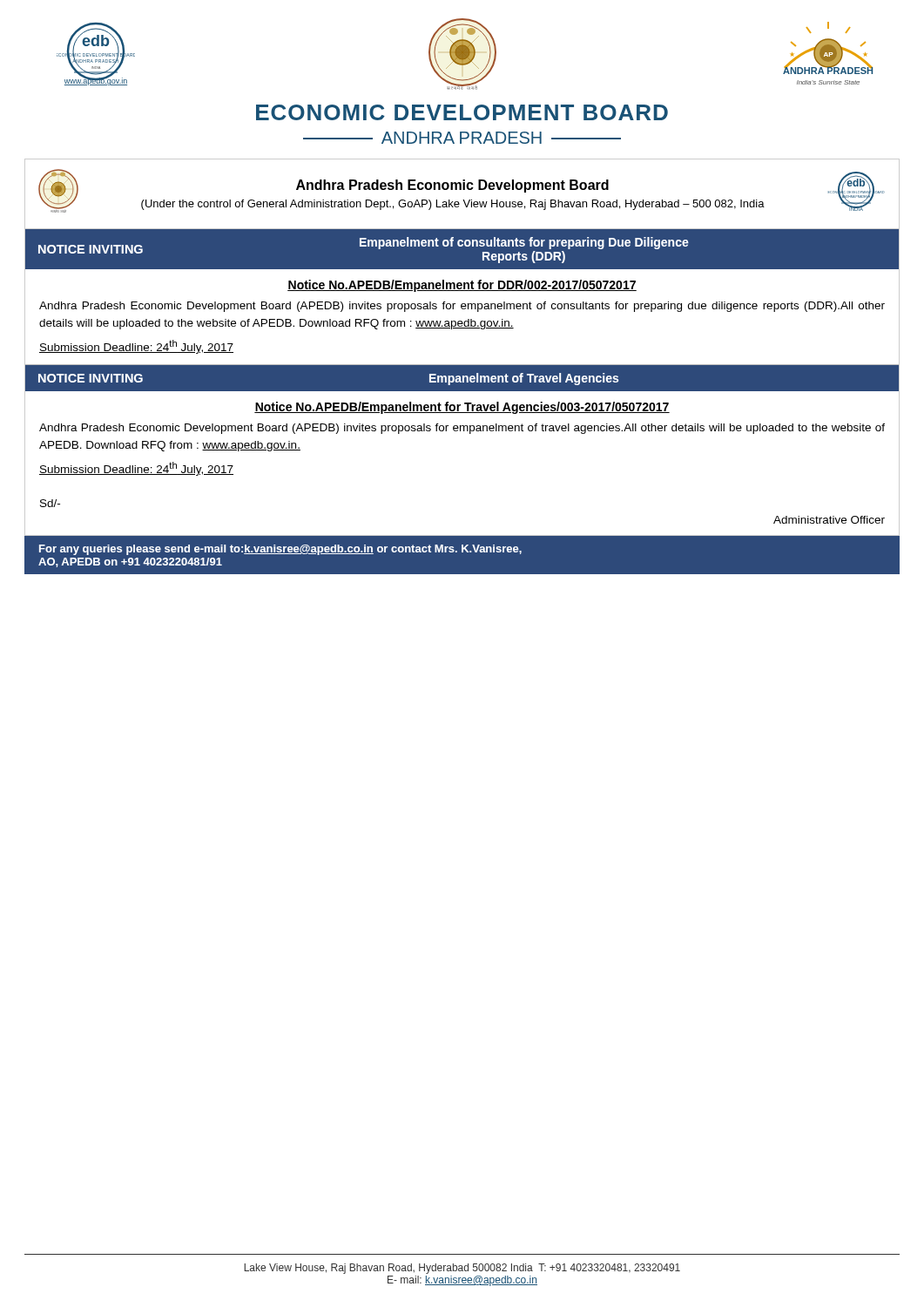
Task: Click on the title with the text "ECONOMIC DEVELOPMENT BOARD"
Action: (x=462, y=112)
